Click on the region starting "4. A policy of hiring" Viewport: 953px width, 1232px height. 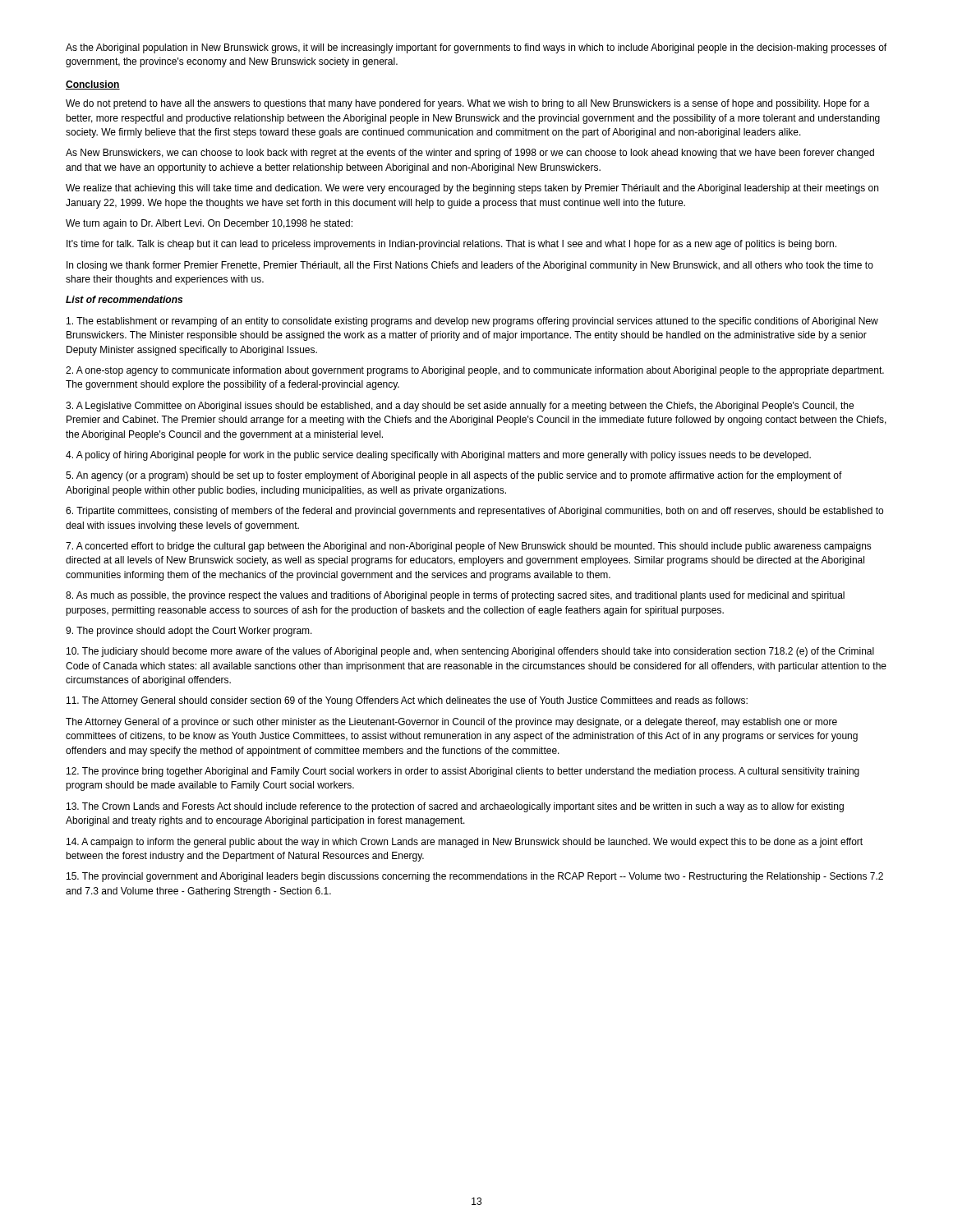[x=476, y=456]
